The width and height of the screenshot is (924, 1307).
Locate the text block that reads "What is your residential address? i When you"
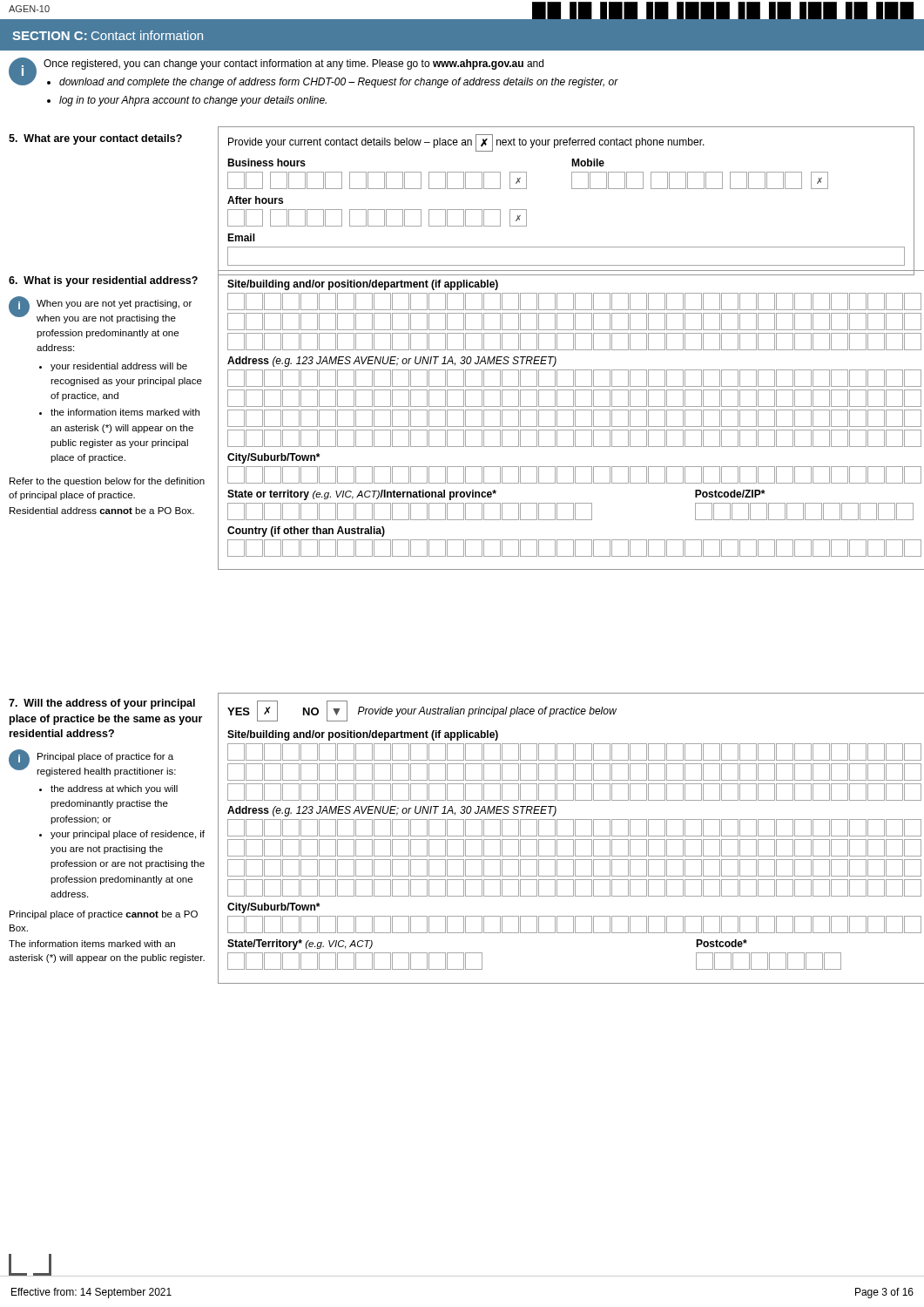point(109,396)
